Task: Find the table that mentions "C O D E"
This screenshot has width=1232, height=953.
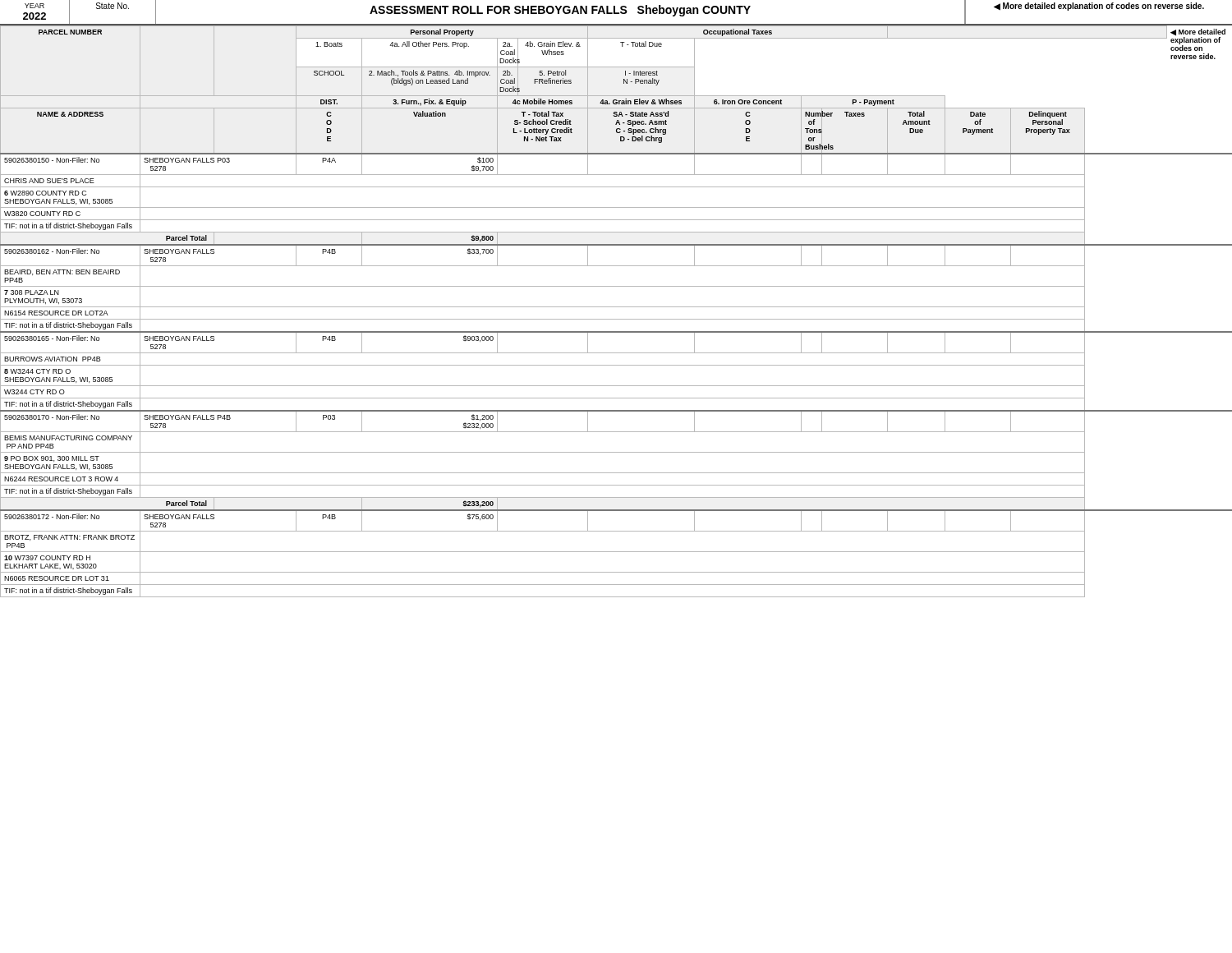Action: [616, 311]
